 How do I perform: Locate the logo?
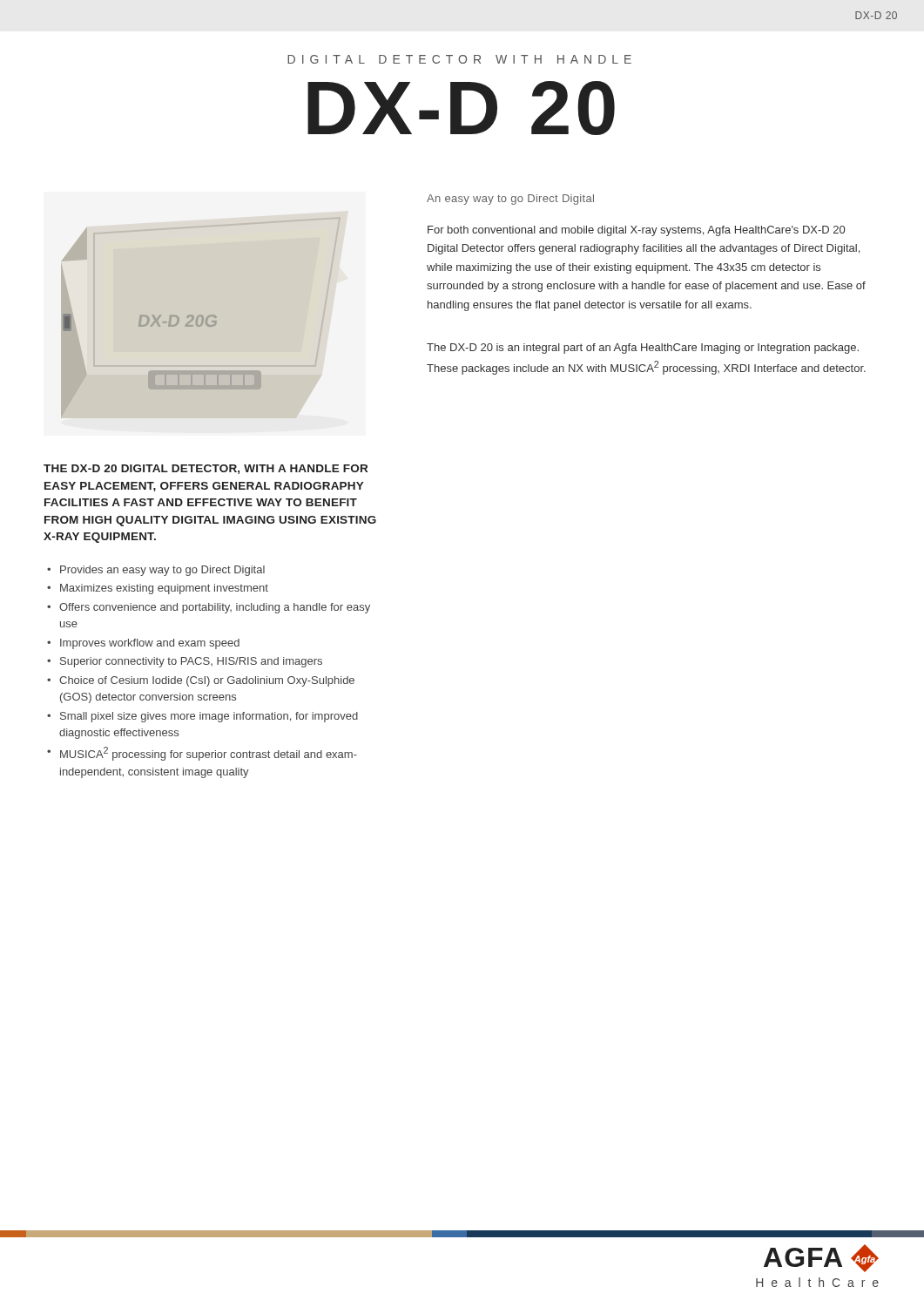click(x=818, y=1266)
